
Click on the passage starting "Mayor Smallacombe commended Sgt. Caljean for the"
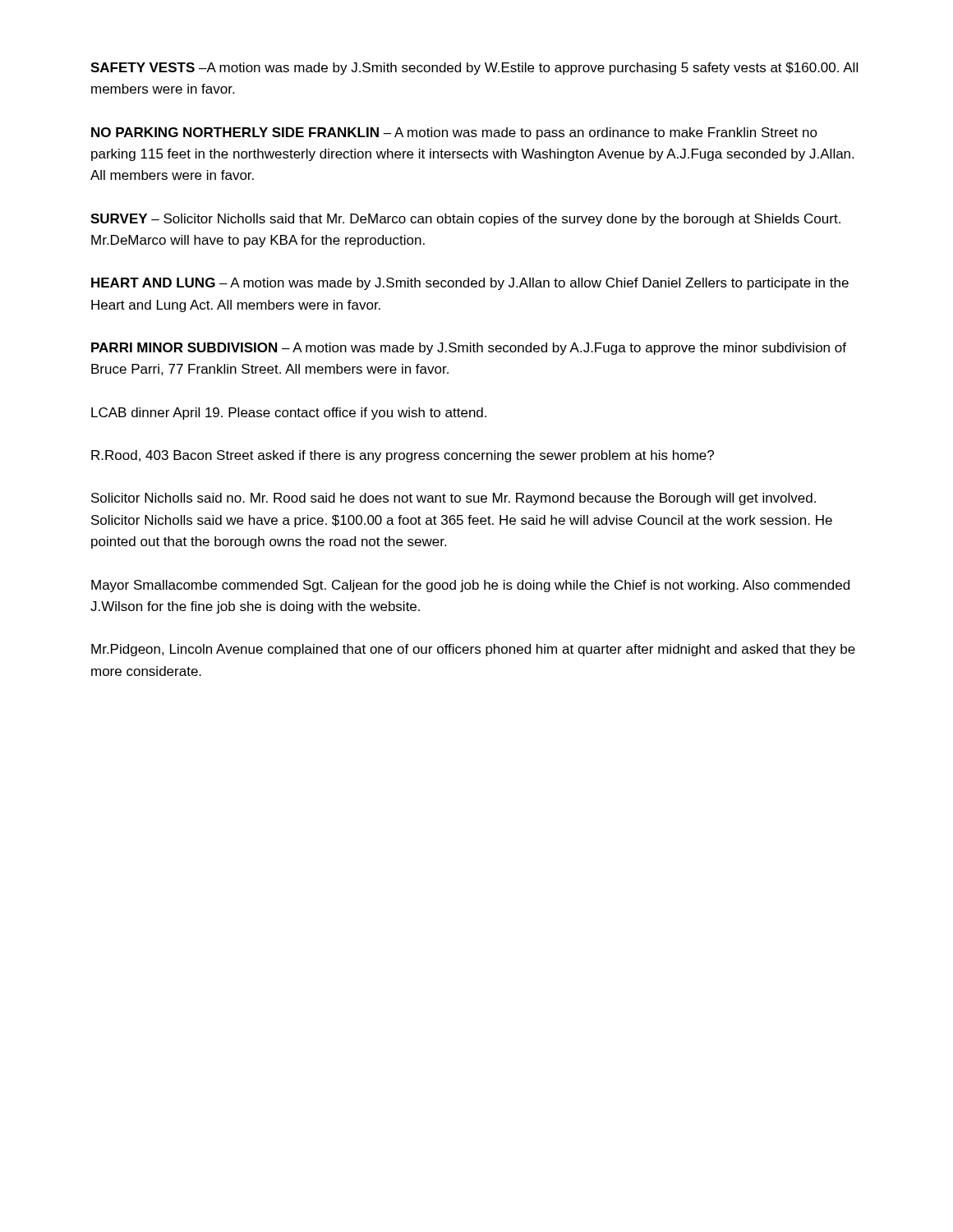point(470,596)
